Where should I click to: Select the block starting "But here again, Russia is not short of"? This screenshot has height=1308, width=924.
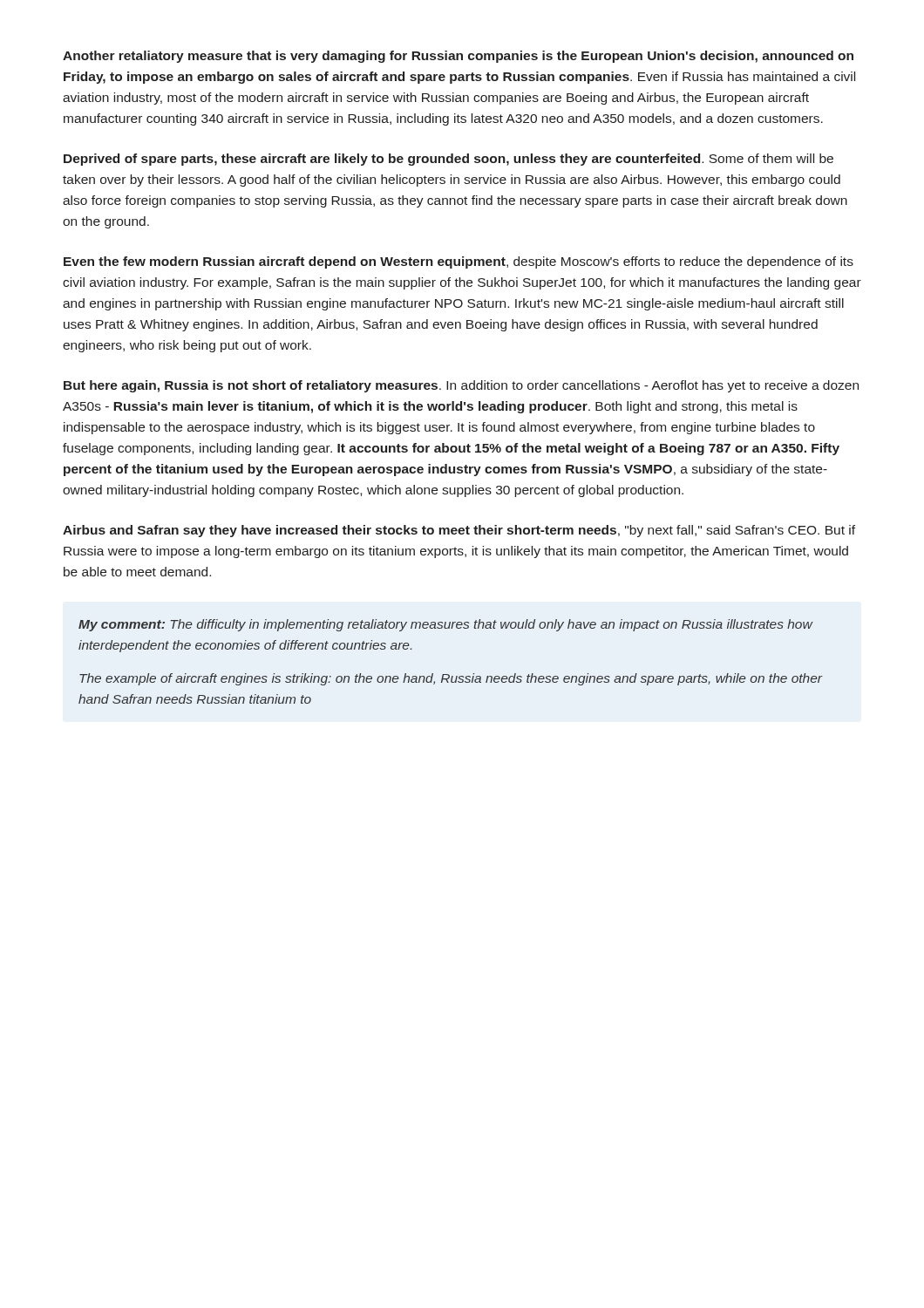(x=461, y=438)
